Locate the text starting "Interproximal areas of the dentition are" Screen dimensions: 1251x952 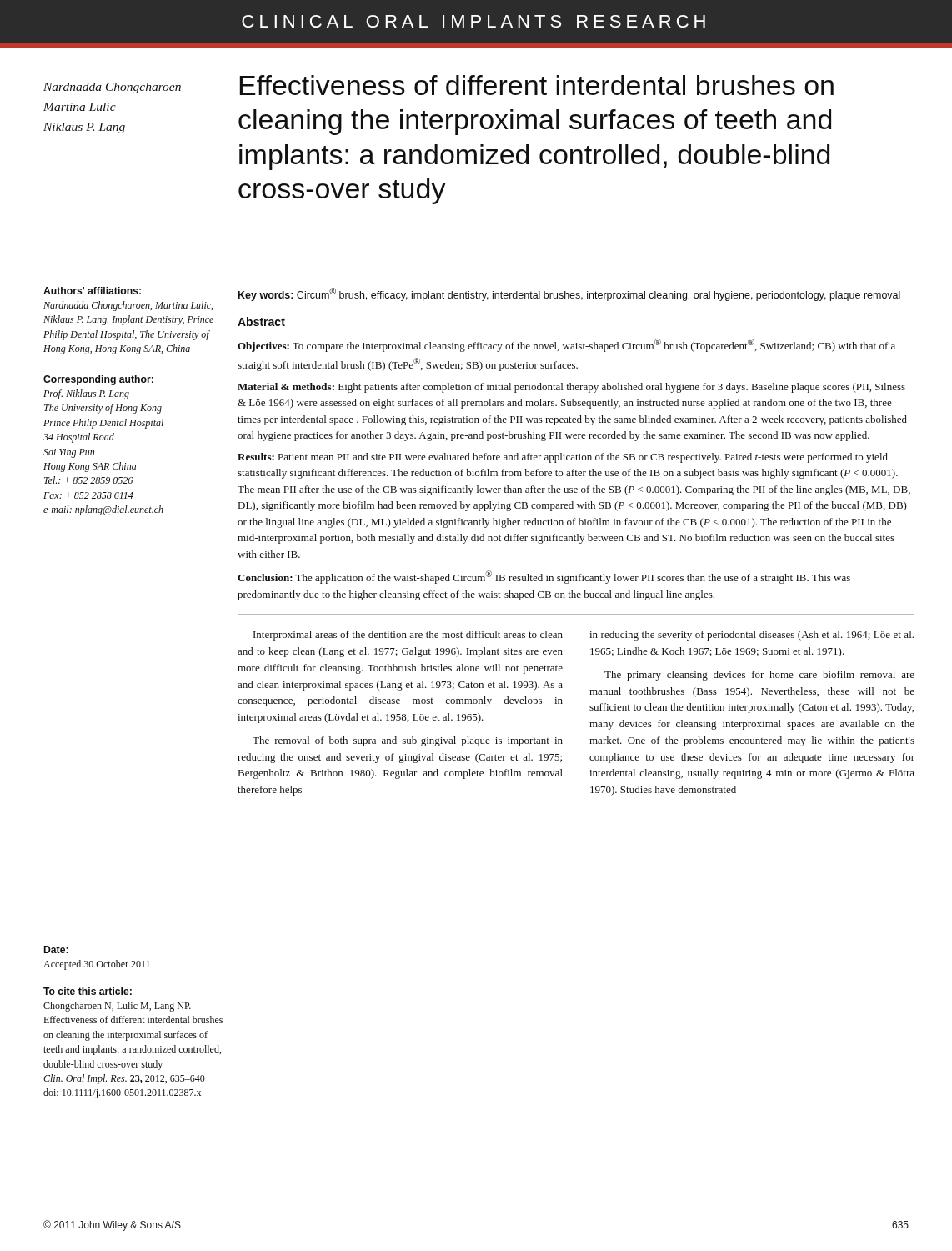coord(400,712)
